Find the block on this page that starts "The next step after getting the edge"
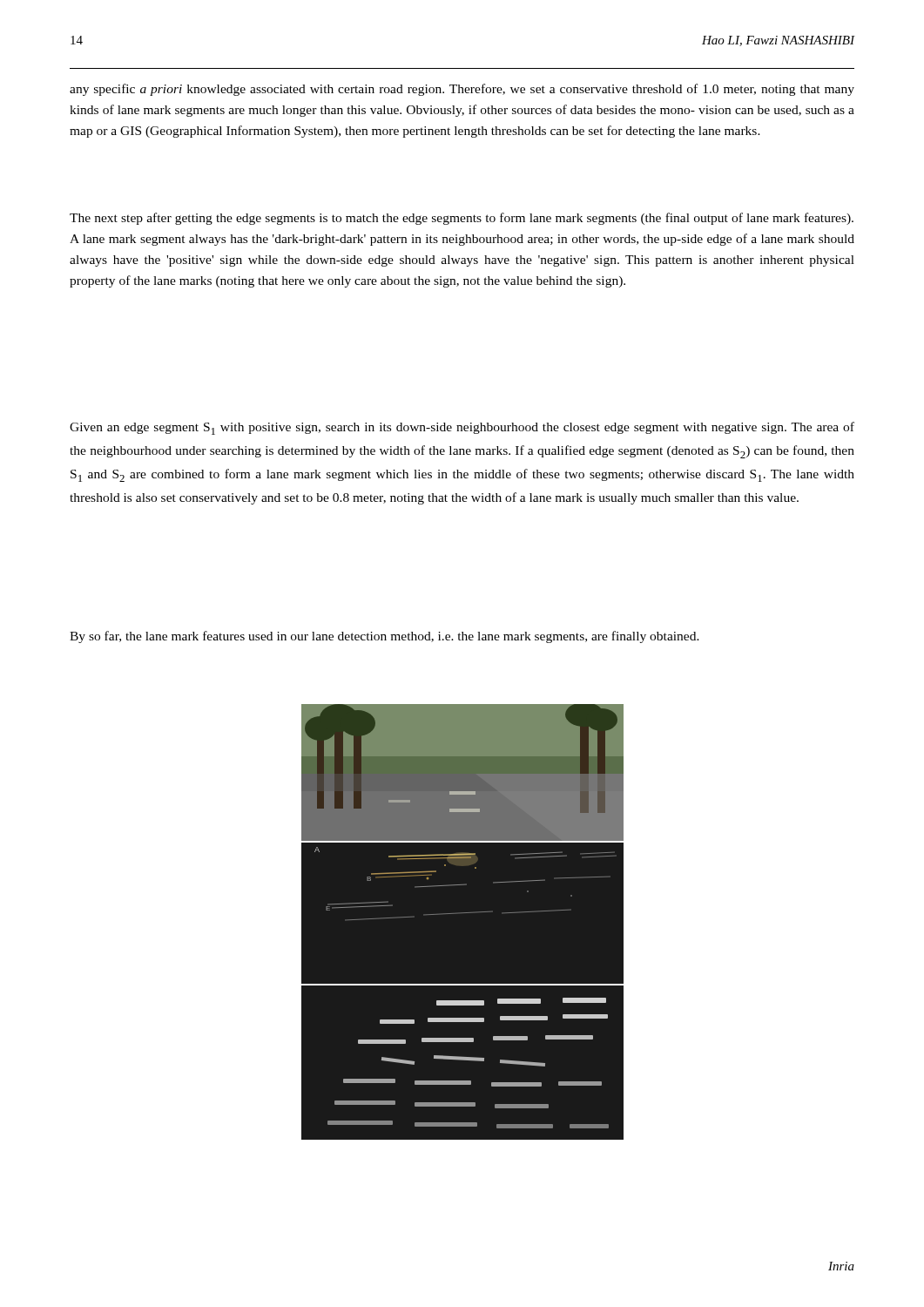924x1307 pixels. [x=462, y=249]
